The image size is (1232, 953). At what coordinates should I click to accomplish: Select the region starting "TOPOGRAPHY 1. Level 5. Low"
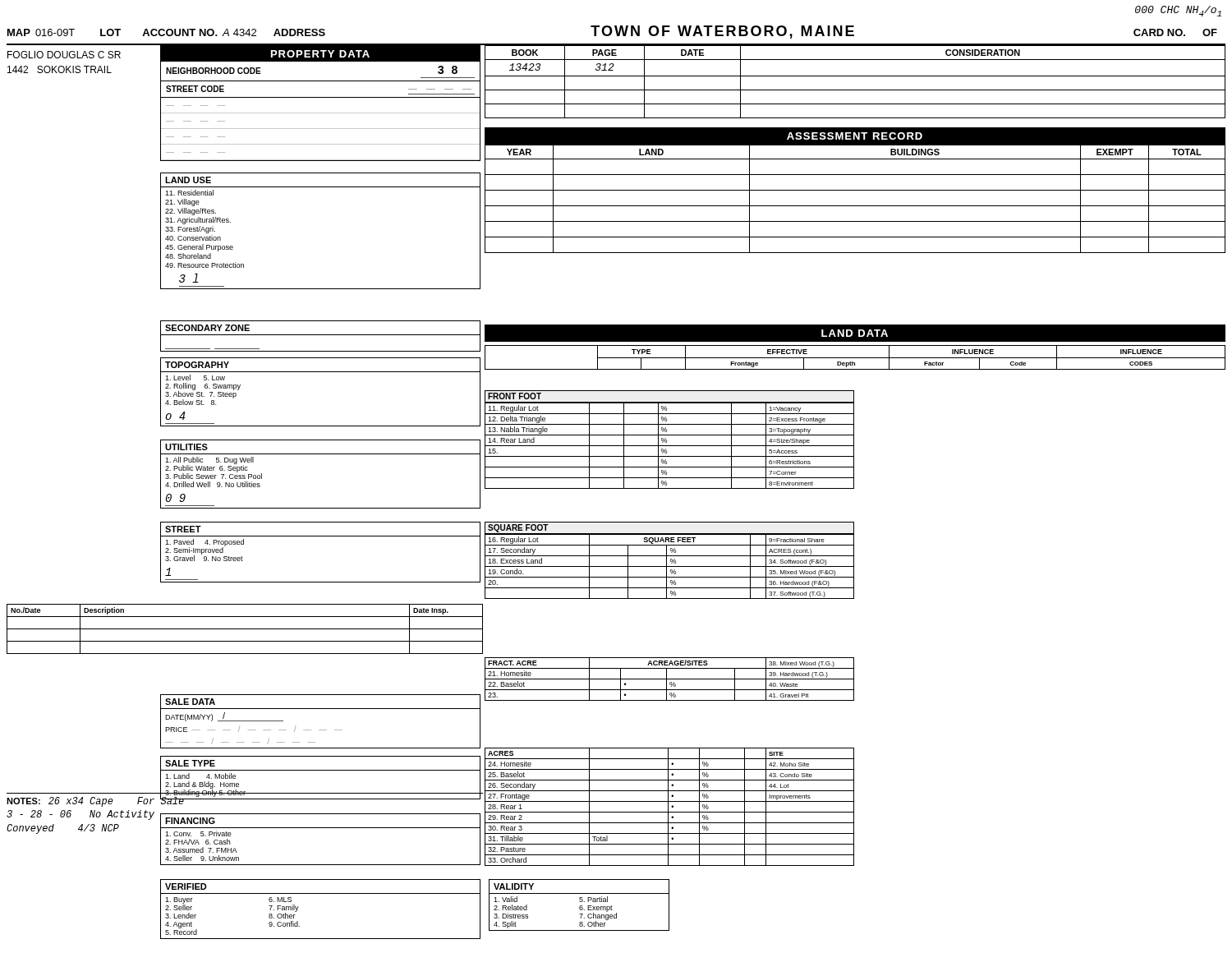[320, 392]
